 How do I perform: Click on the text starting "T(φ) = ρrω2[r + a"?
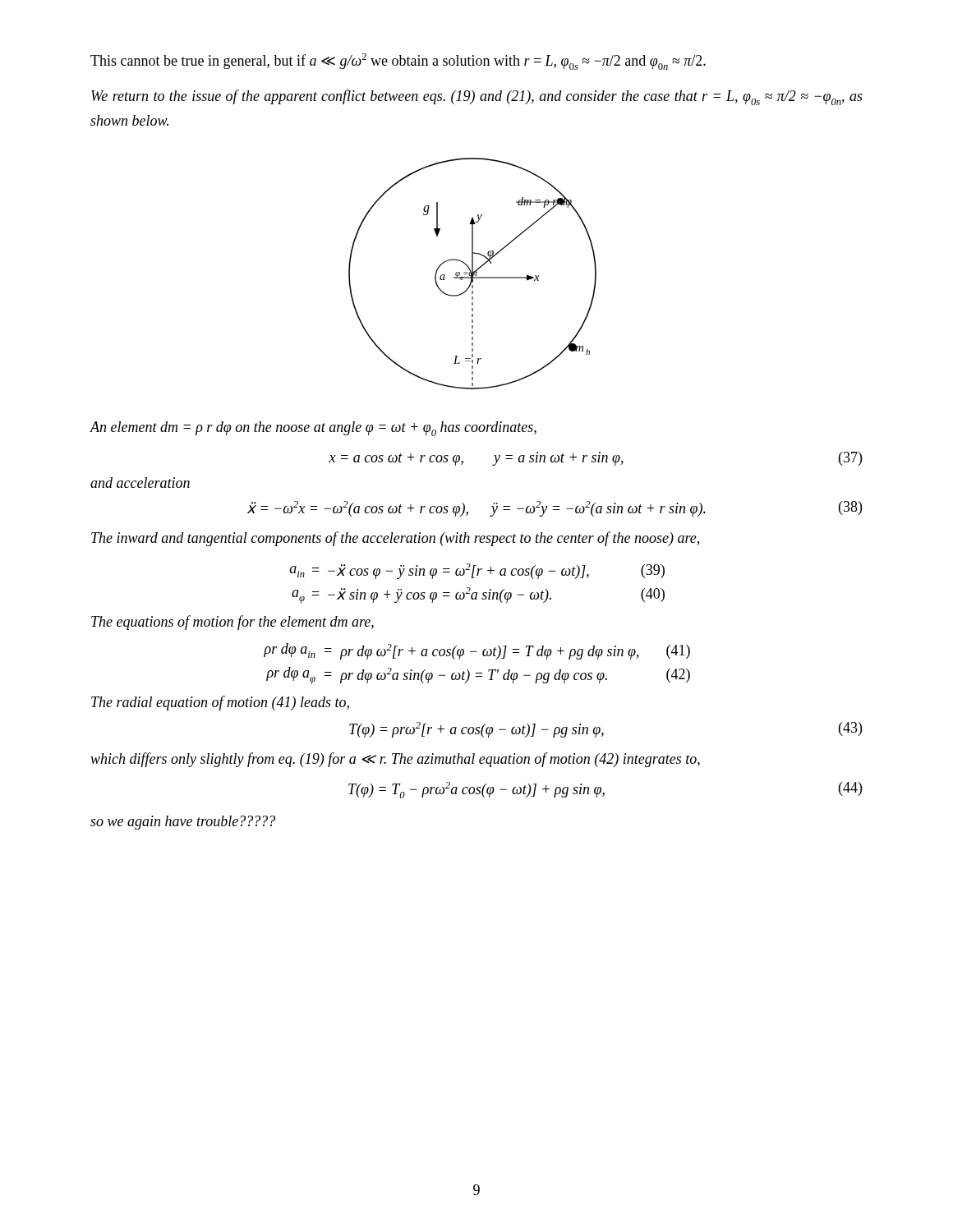click(476, 729)
